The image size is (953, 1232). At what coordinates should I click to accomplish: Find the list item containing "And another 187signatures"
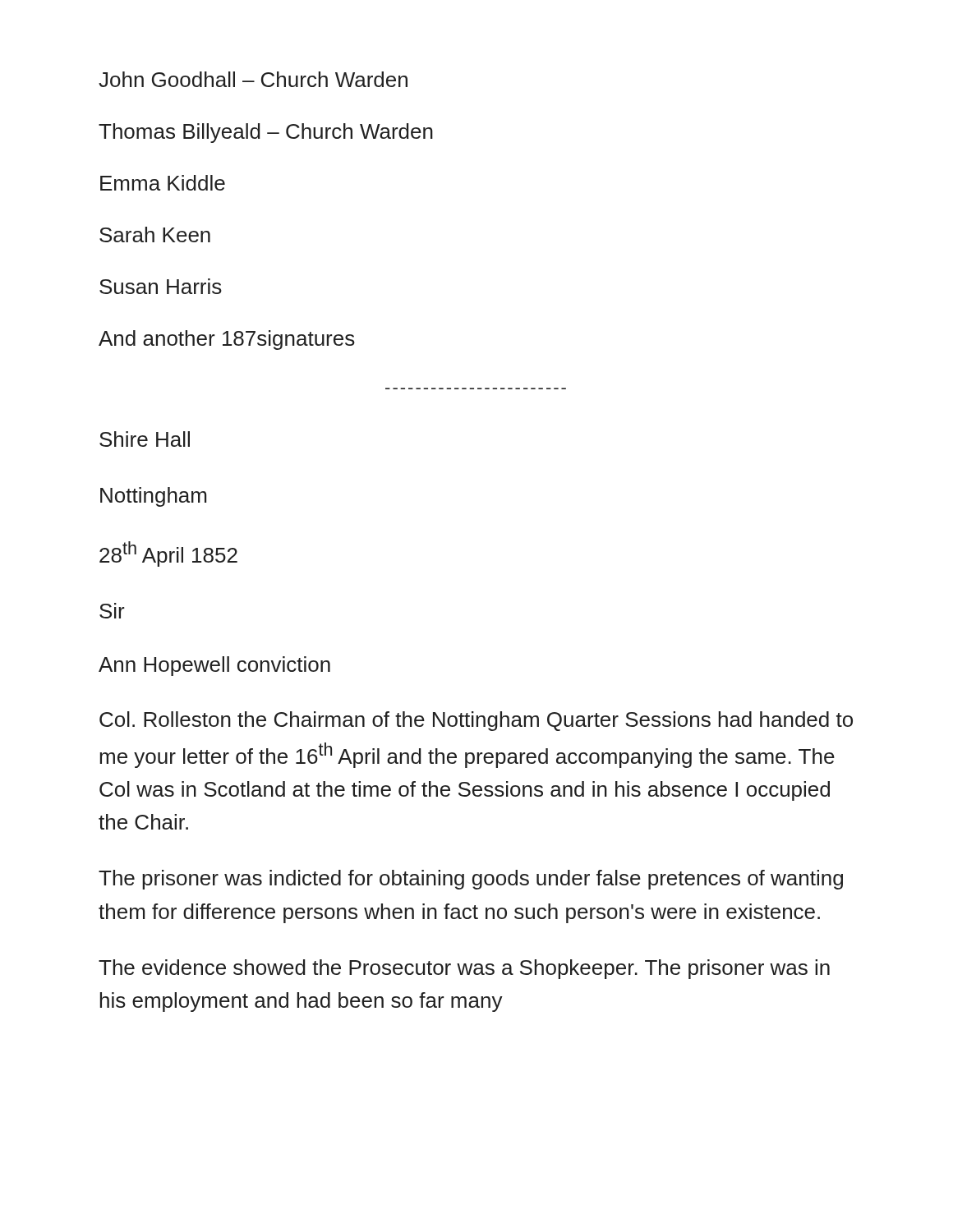point(227,339)
